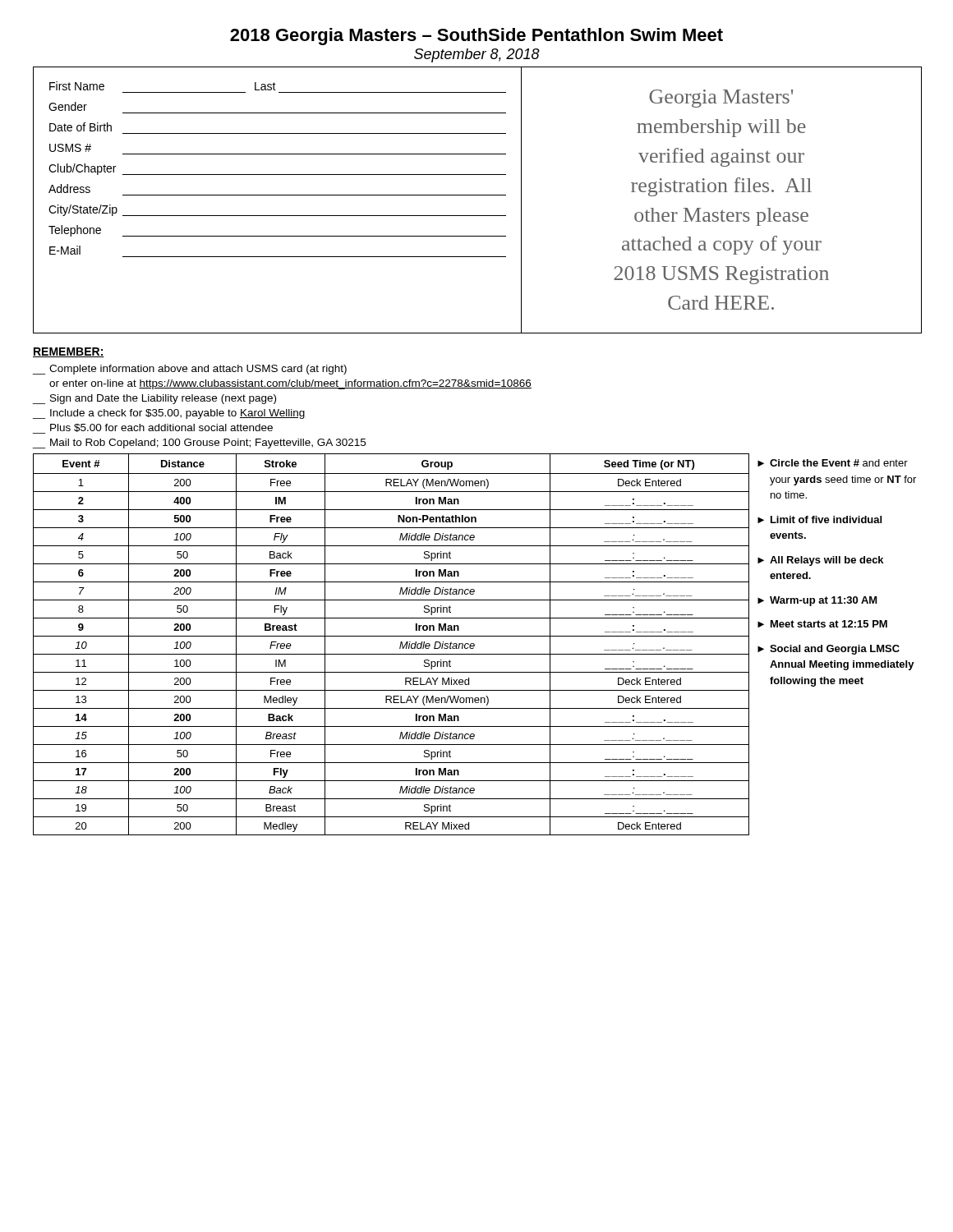Point to the text block starting "► Limit of five individual"
The image size is (953, 1232).
click(x=838, y=527)
